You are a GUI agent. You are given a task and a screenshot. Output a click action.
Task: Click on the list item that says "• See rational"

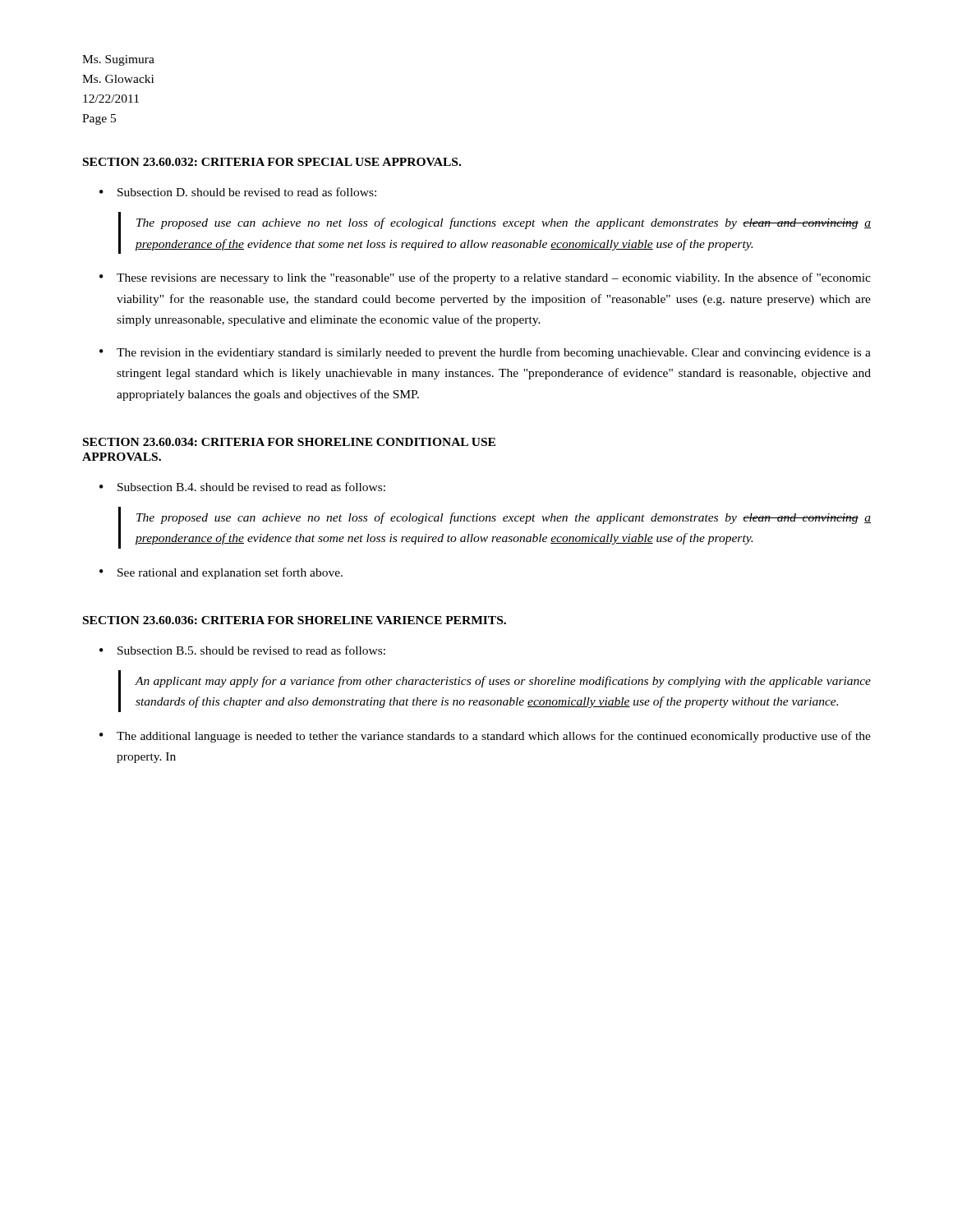221,573
